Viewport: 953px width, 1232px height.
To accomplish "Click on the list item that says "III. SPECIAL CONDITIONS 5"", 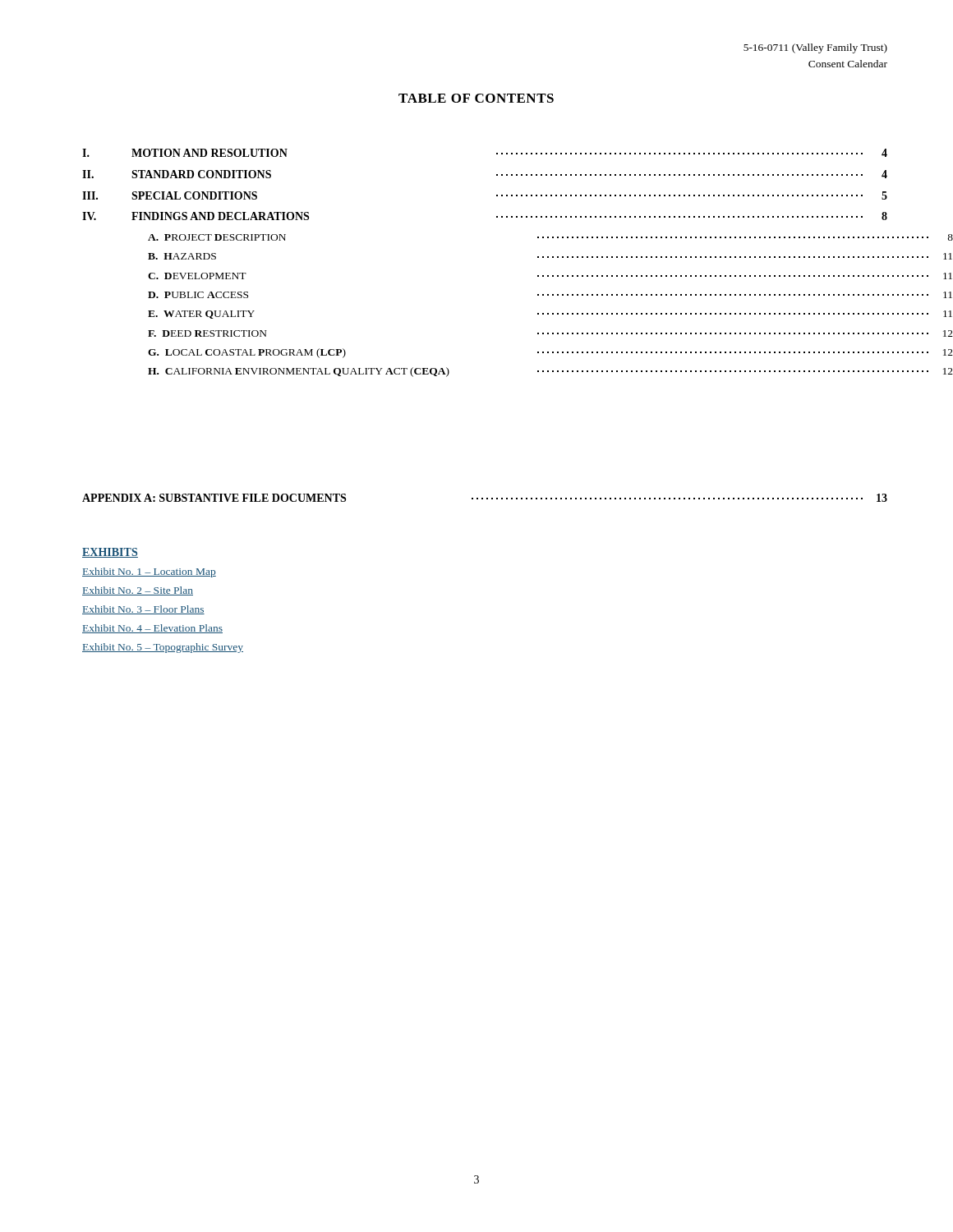I will pyautogui.click(x=485, y=196).
